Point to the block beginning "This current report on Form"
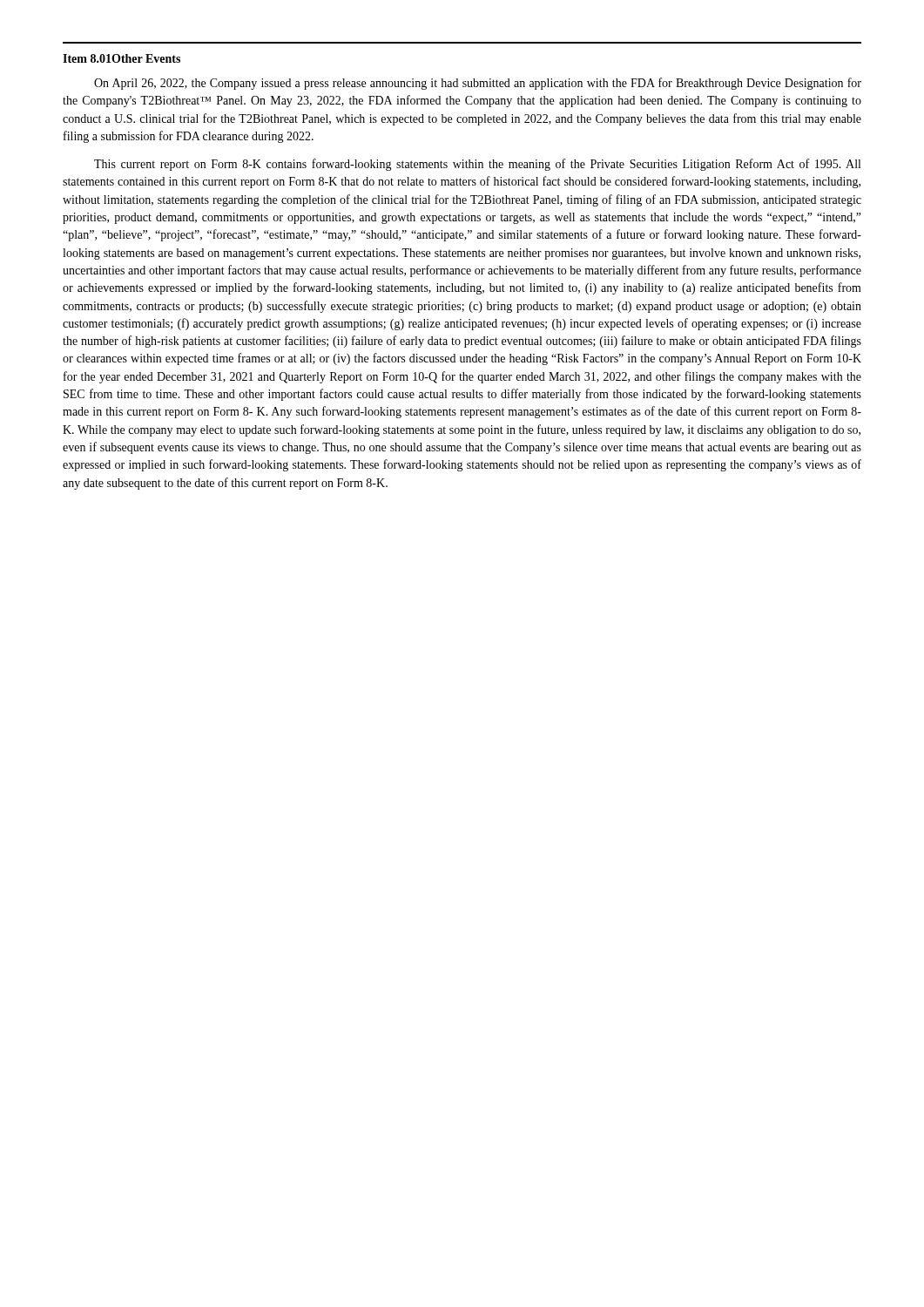 (x=462, y=324)
